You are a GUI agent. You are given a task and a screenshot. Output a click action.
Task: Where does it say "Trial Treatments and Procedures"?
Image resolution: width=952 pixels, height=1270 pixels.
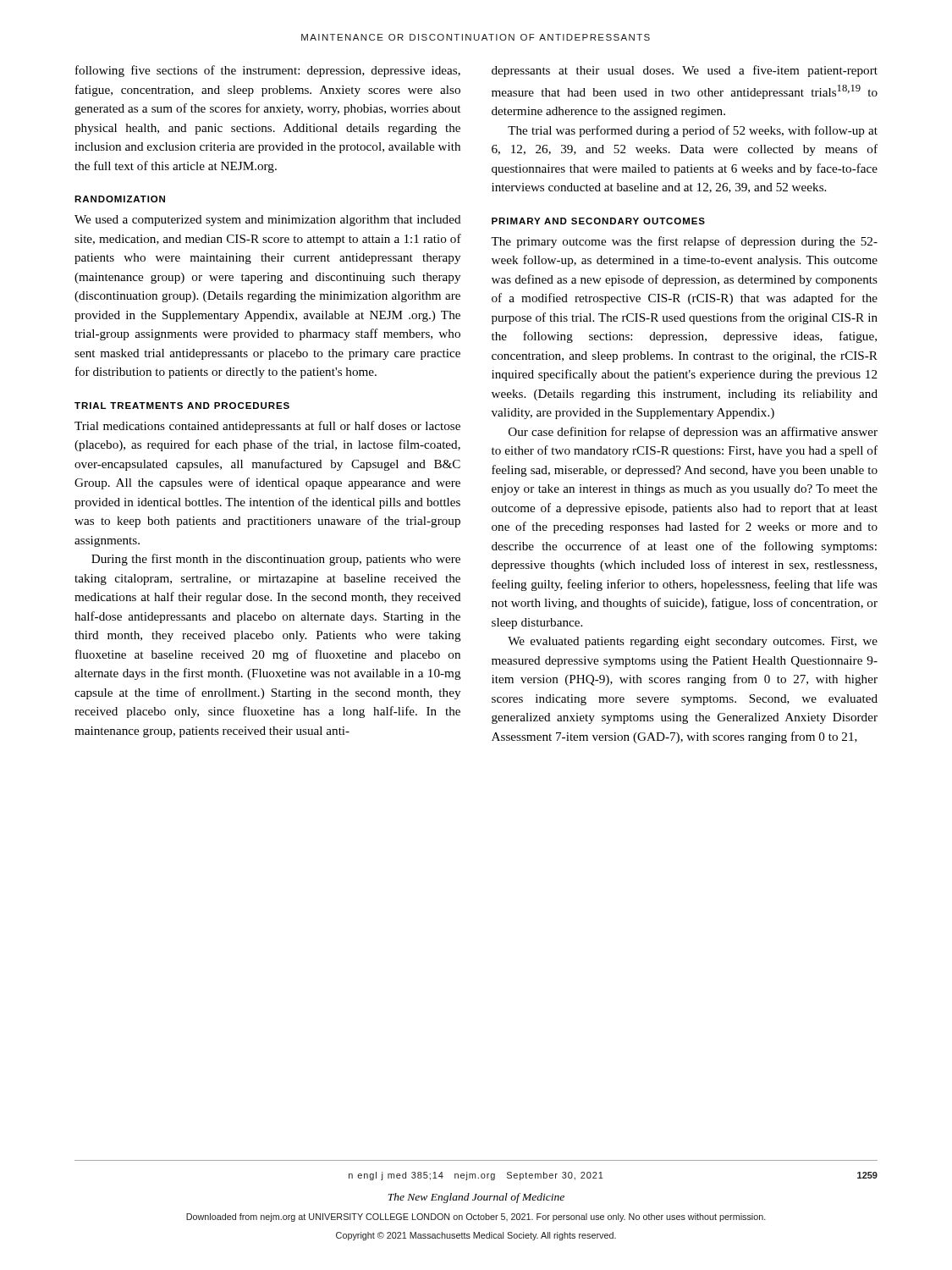point(182,405)
